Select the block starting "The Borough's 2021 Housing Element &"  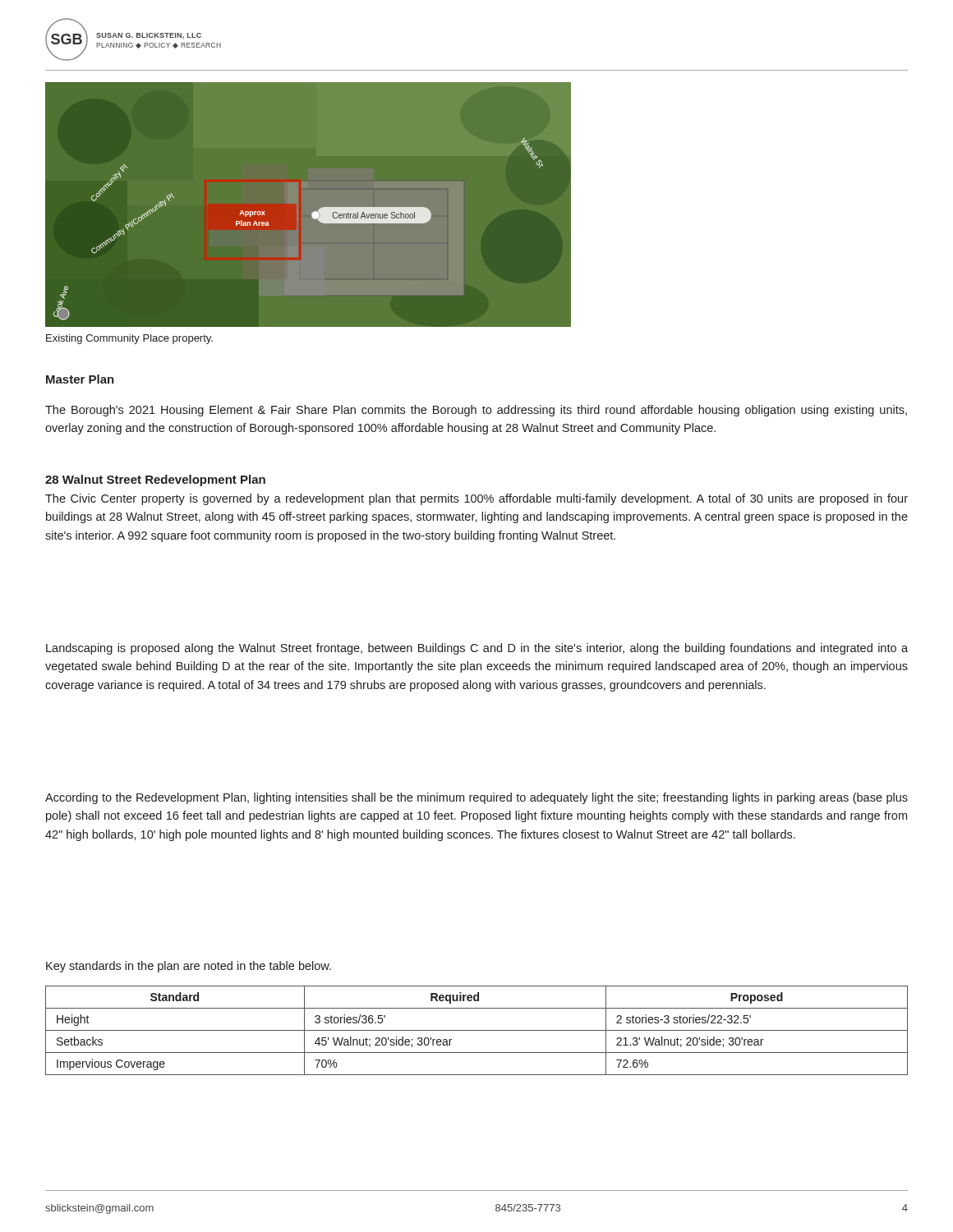click(x=476, y=419)
